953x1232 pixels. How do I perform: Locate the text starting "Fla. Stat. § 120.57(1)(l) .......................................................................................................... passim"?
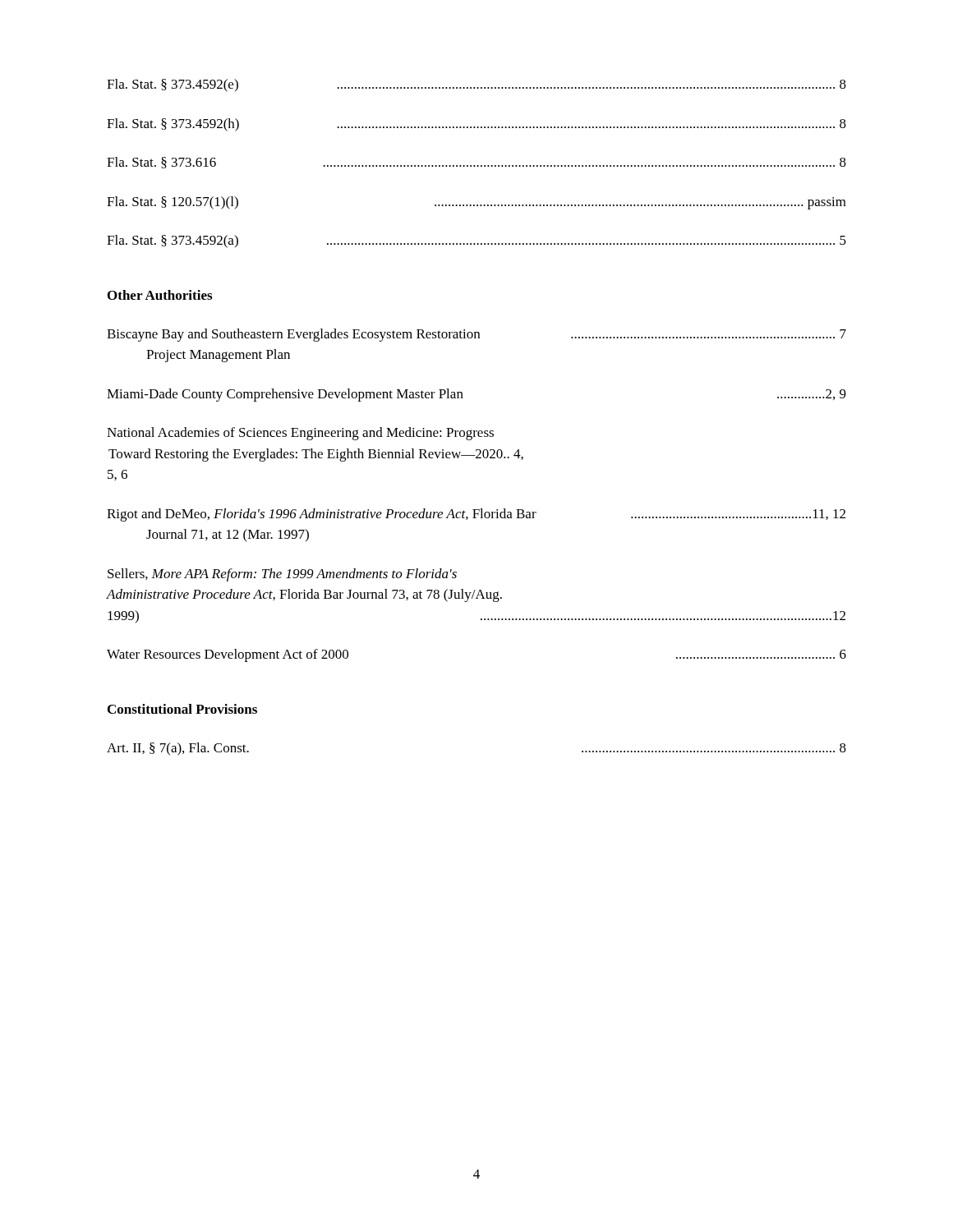476,201
